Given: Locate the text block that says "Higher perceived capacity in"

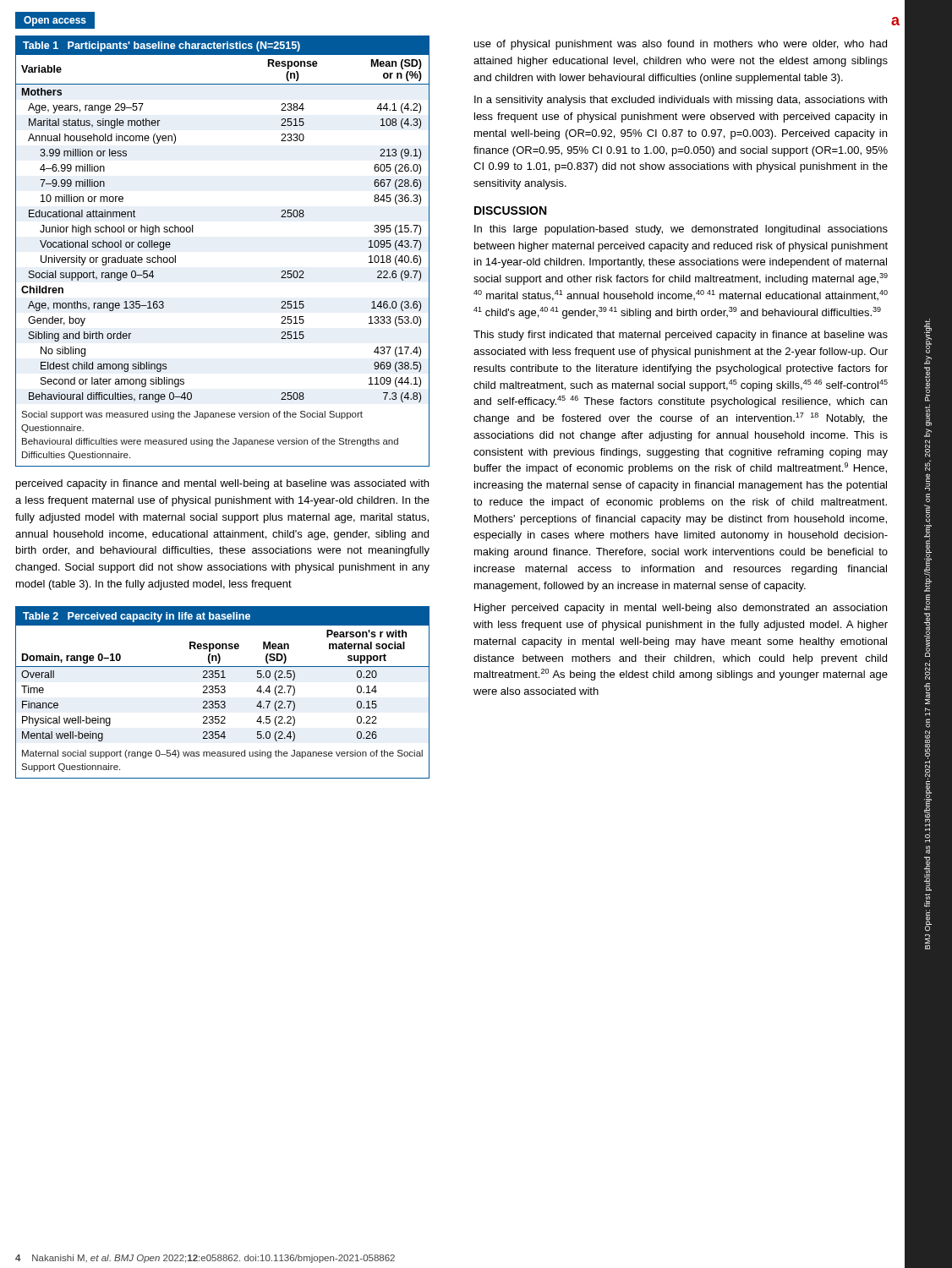Looking at the screenshot, I should click(x=681, y=649).
